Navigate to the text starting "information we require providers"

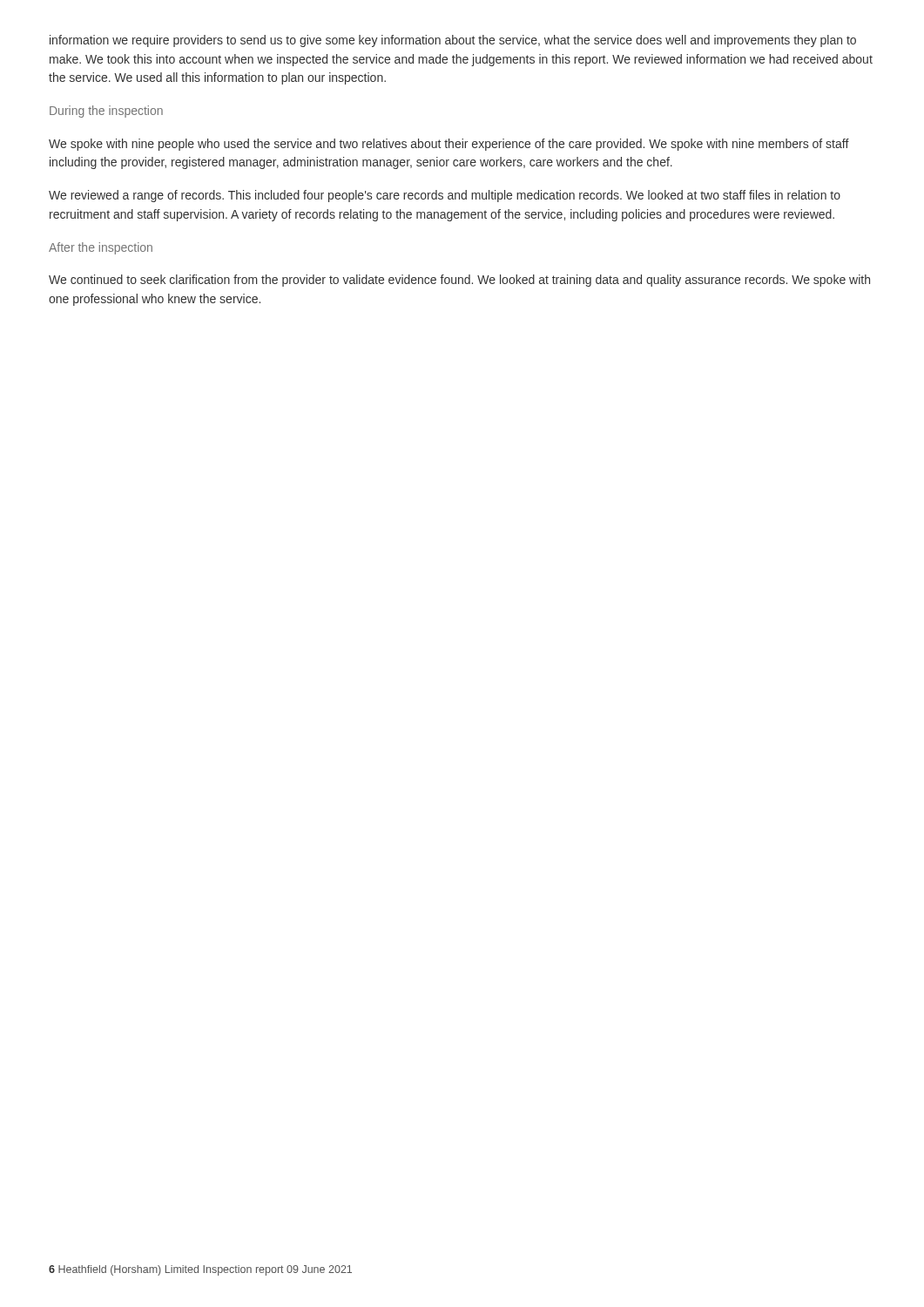pyautogui.click(x=461, y=59)
